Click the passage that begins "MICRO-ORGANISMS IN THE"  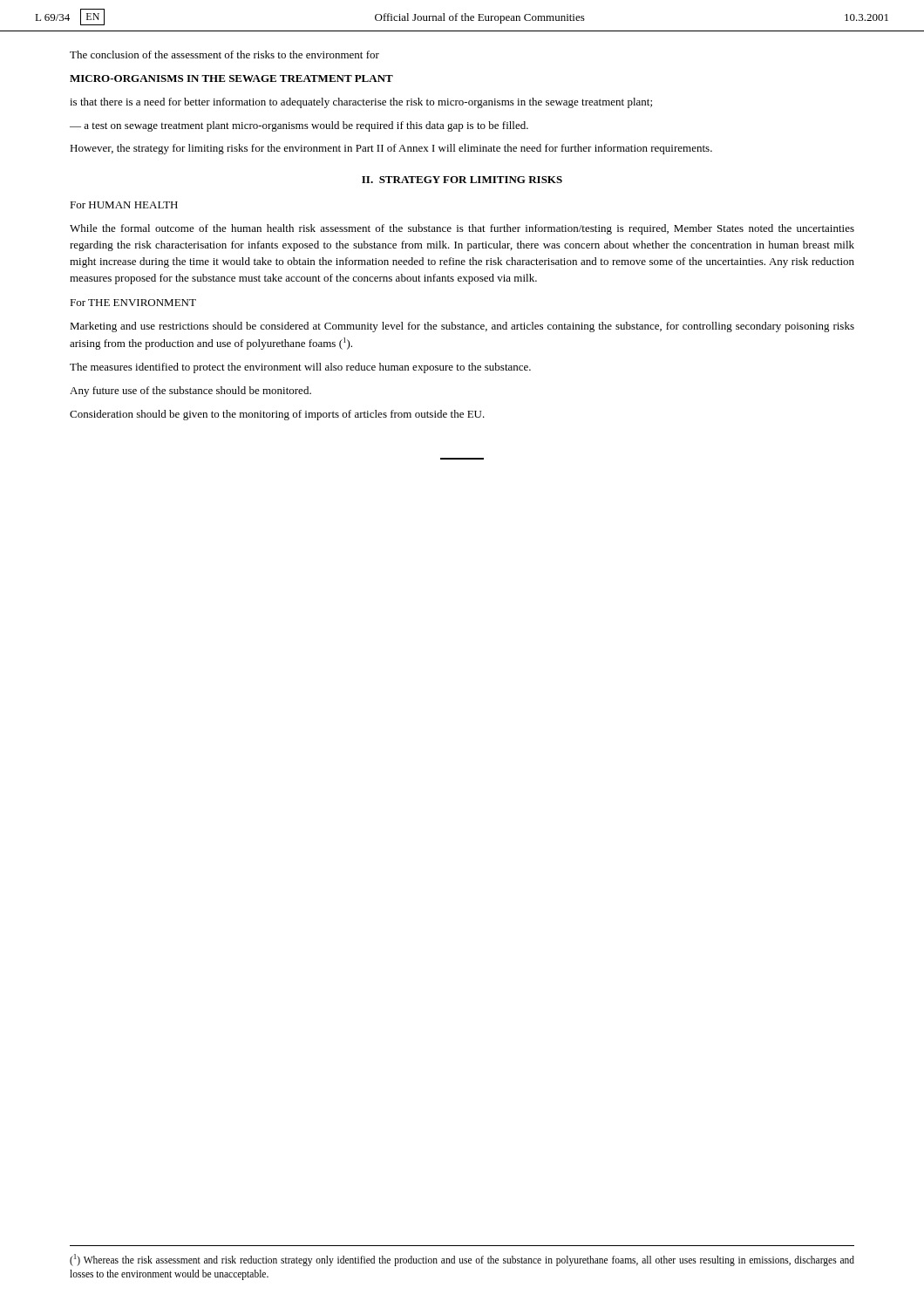[231, 78]
